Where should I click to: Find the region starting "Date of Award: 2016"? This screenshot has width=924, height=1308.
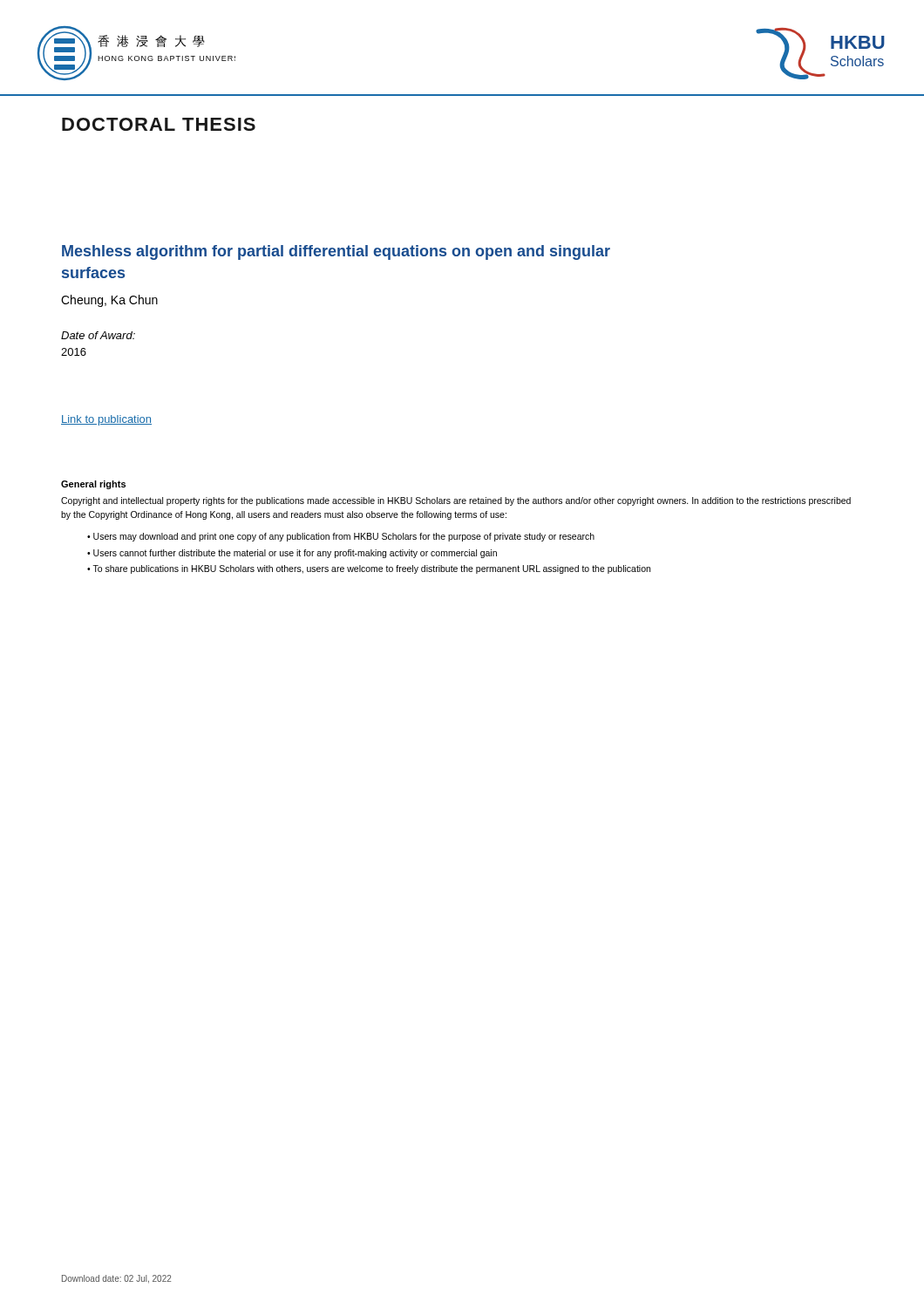click(x=98, y=335)
